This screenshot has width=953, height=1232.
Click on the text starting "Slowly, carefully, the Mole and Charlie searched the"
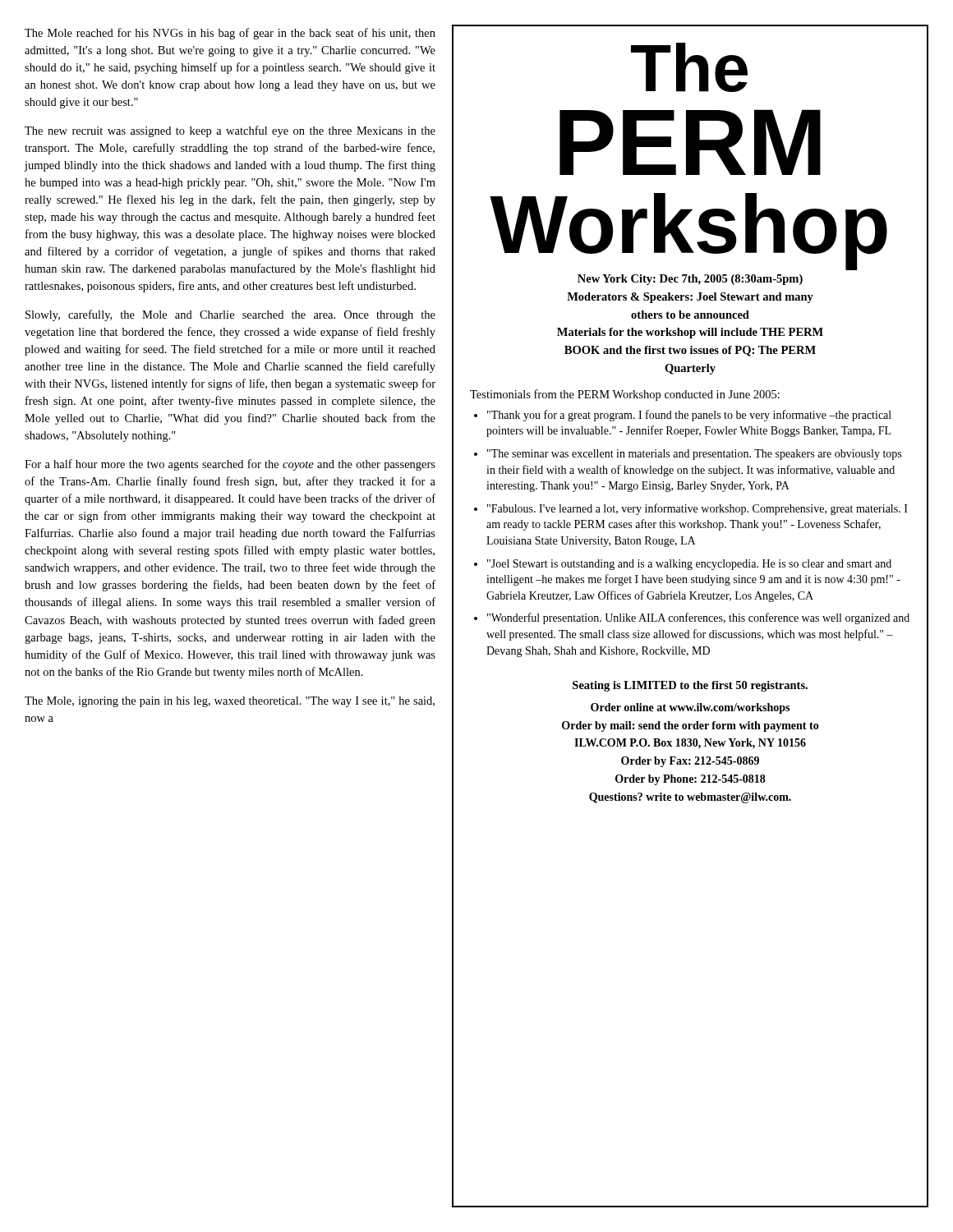tap(230, 375)
